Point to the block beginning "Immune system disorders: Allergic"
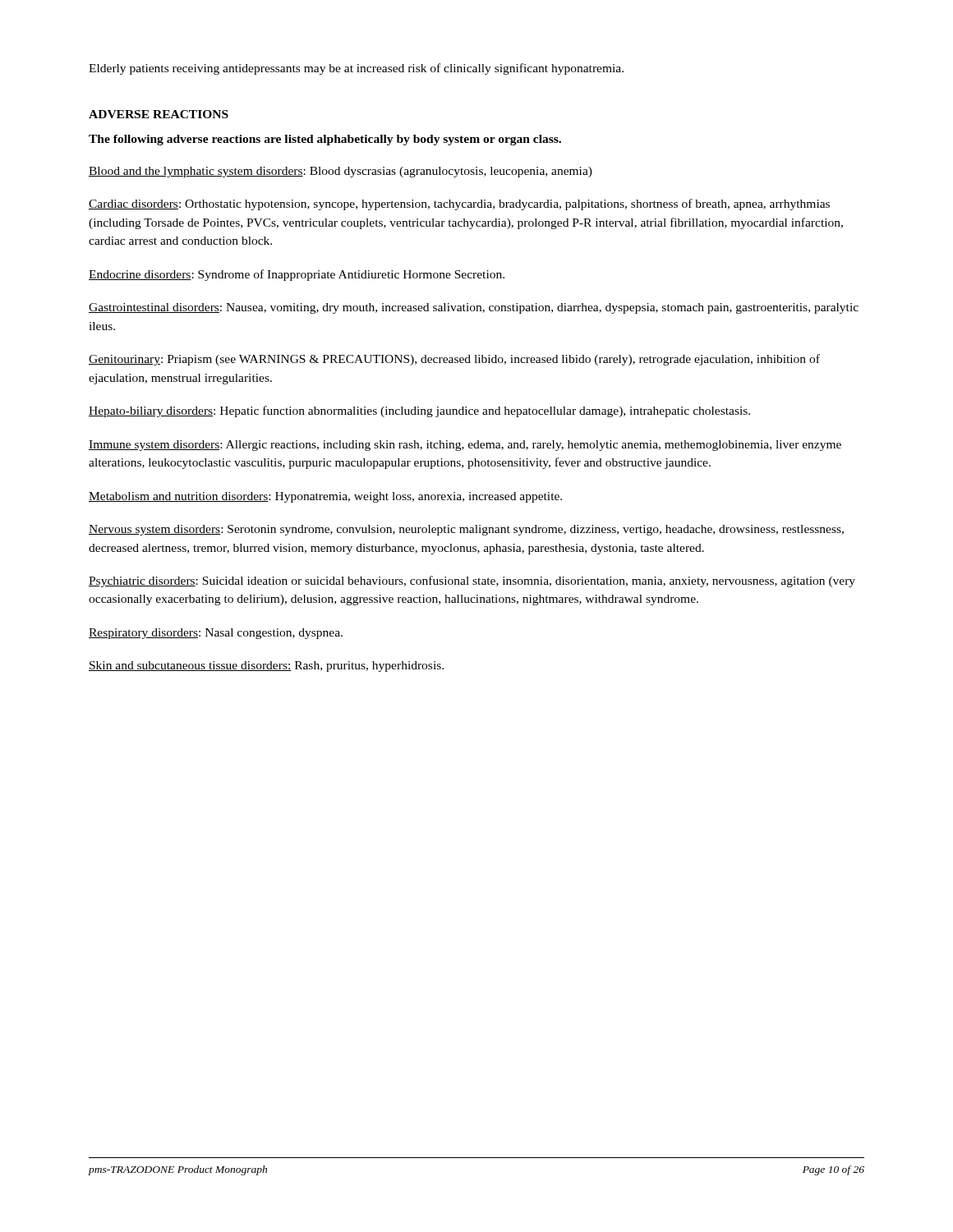Screen dimensions: 1232x953 pos(465,453)
